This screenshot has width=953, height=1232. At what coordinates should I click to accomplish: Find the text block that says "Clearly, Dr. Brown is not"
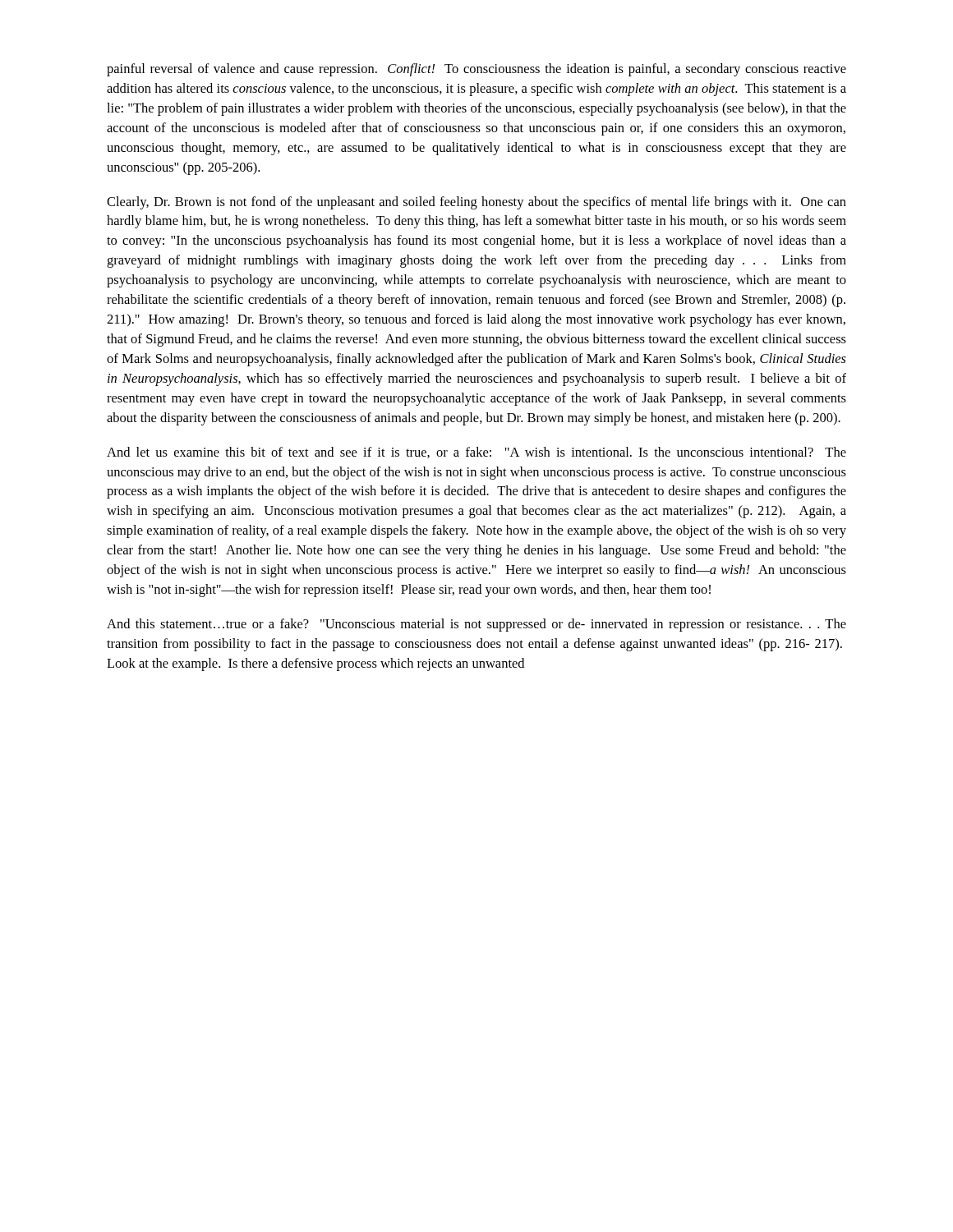[476, 309]
